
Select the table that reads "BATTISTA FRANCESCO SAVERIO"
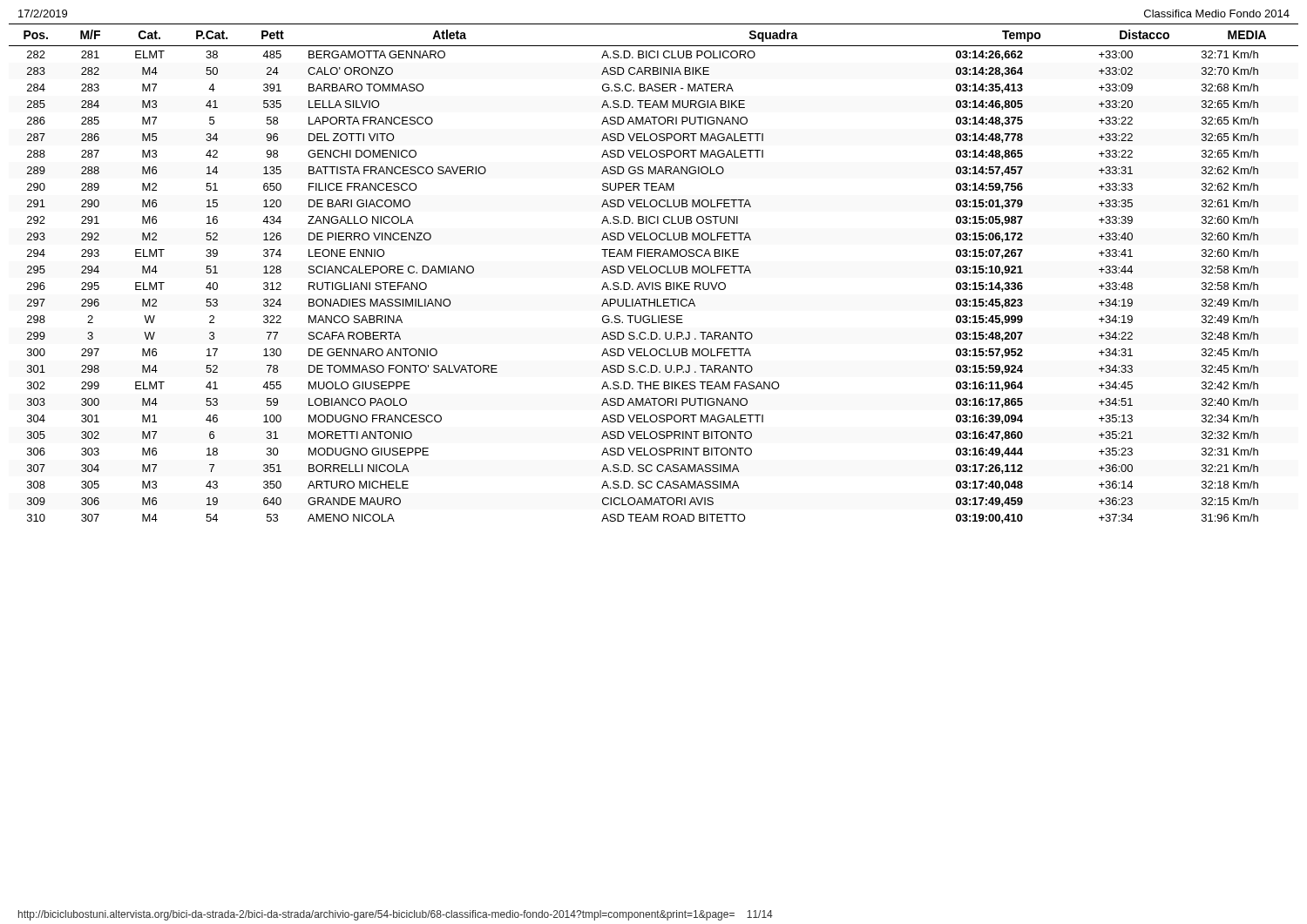(x=654, y=275)
